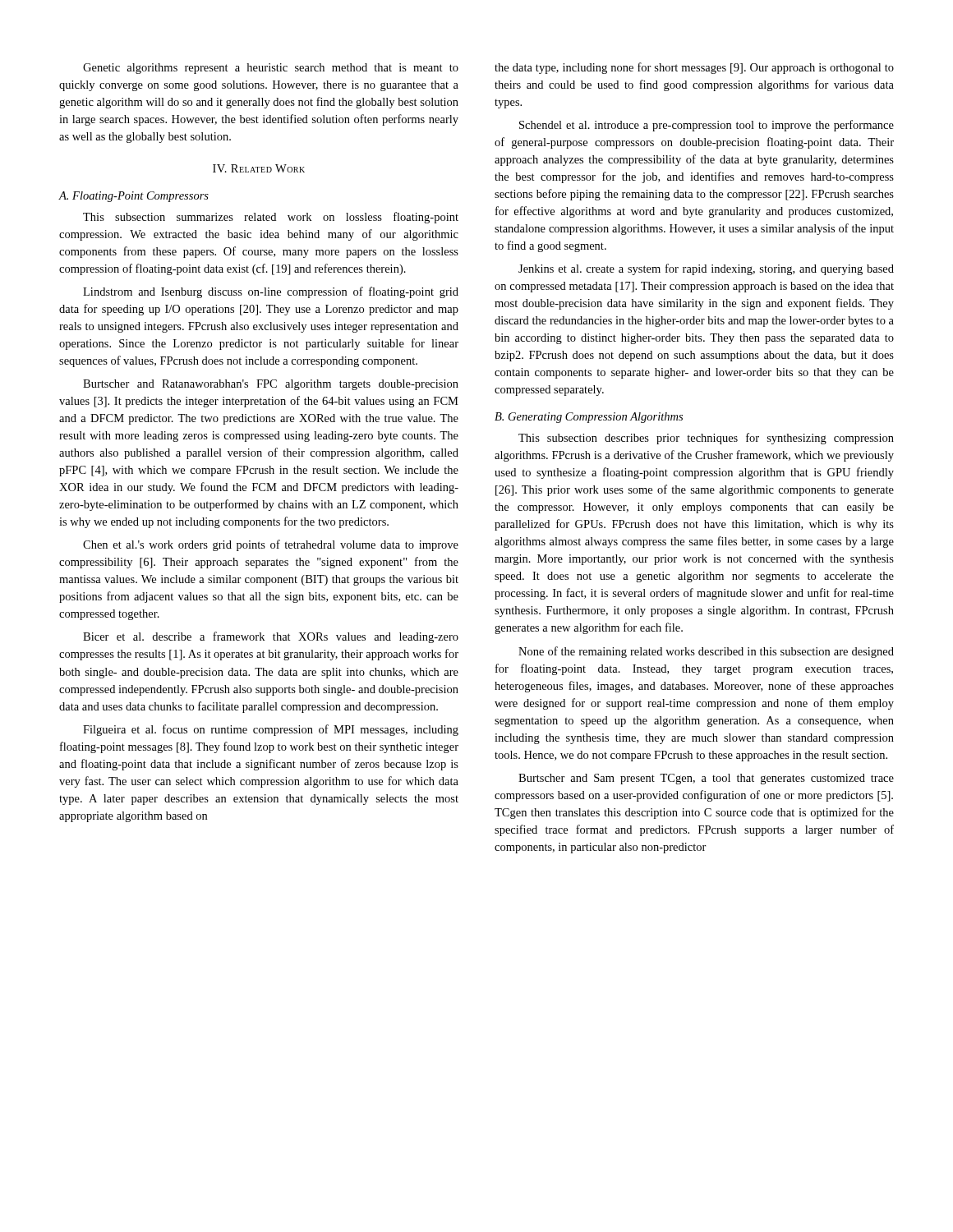Point to "A. Floating-Point Compressors"
Viewport: 953px width, 1232px height.
coord(134,196)
